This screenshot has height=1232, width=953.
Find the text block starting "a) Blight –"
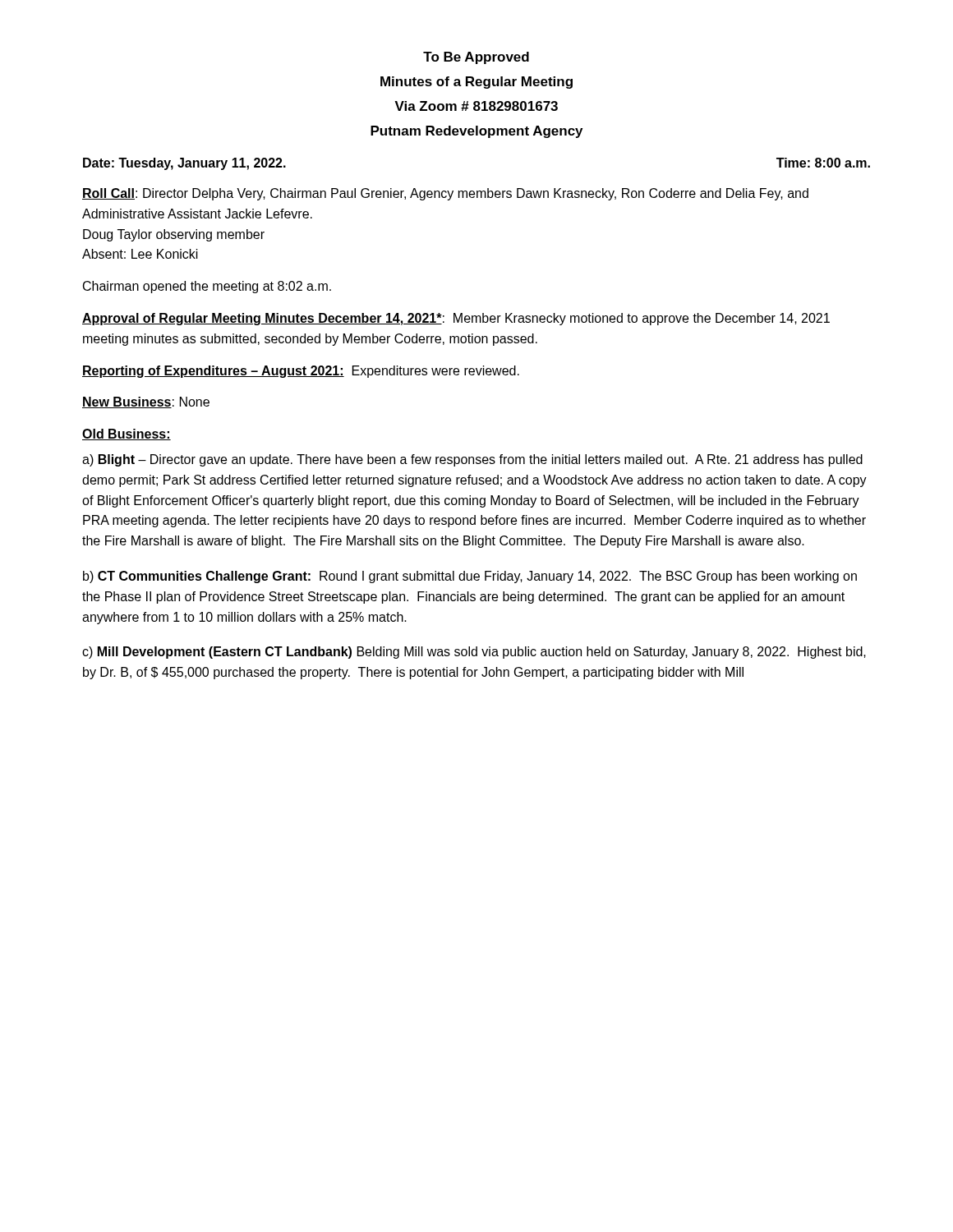pos(474,500)
